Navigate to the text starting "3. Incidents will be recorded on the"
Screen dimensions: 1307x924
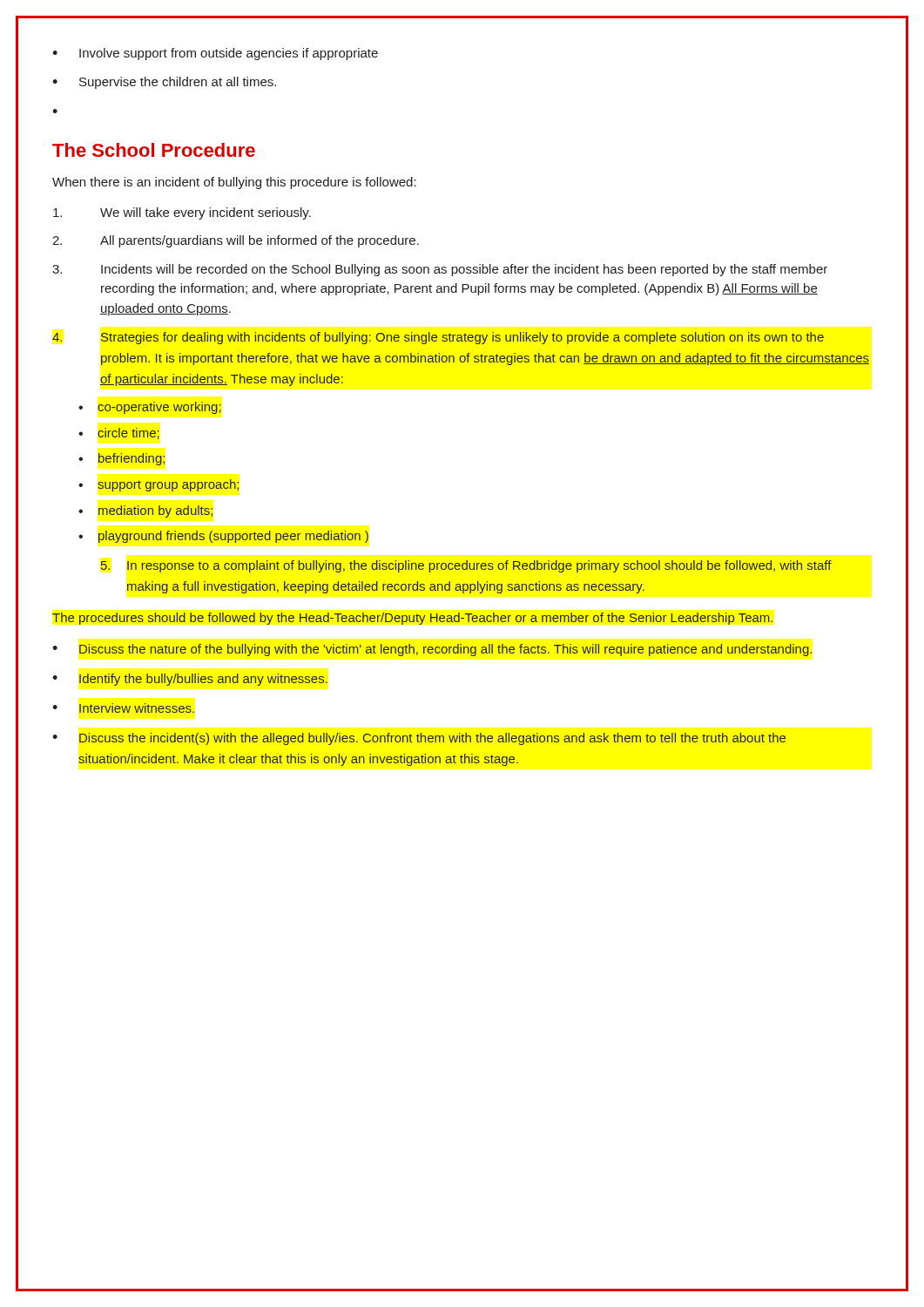tap(462, 289)
